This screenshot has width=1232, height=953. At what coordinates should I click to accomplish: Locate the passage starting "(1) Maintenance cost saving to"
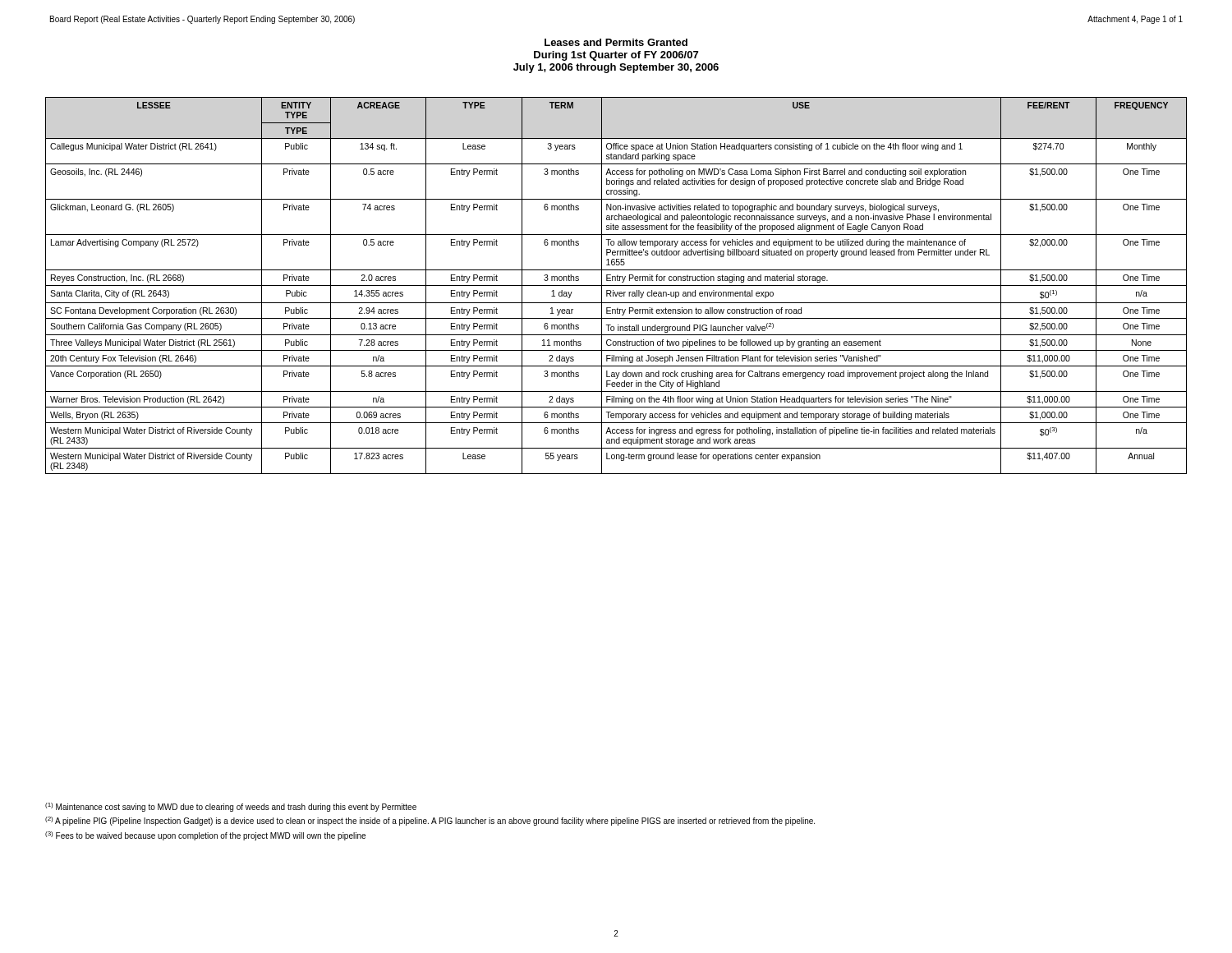coord(231,806)
